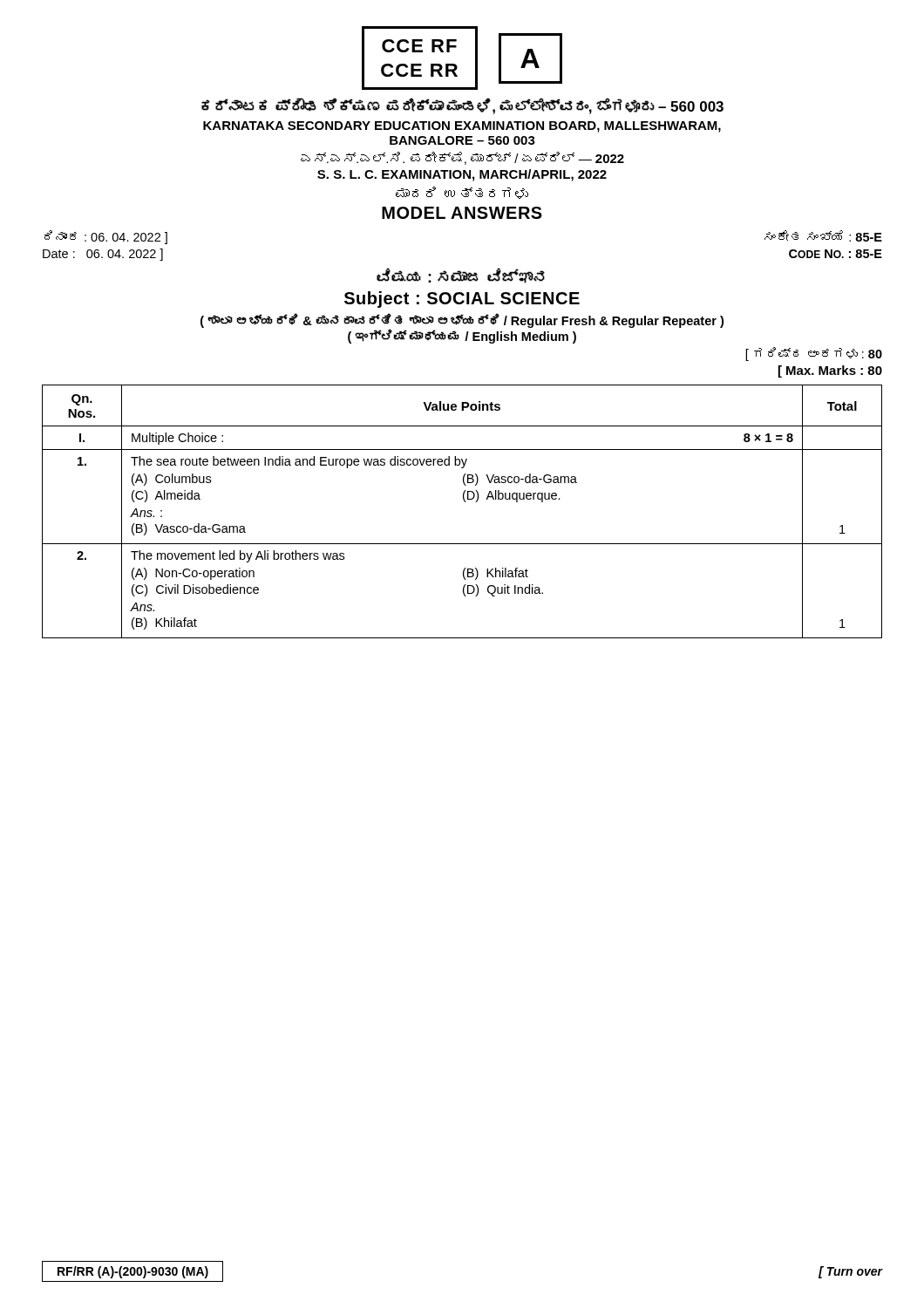Screen dimensions: 1308x924
Task: Navigate to the block starting "MODEL ANSWERS"
Action: (462, 213)
